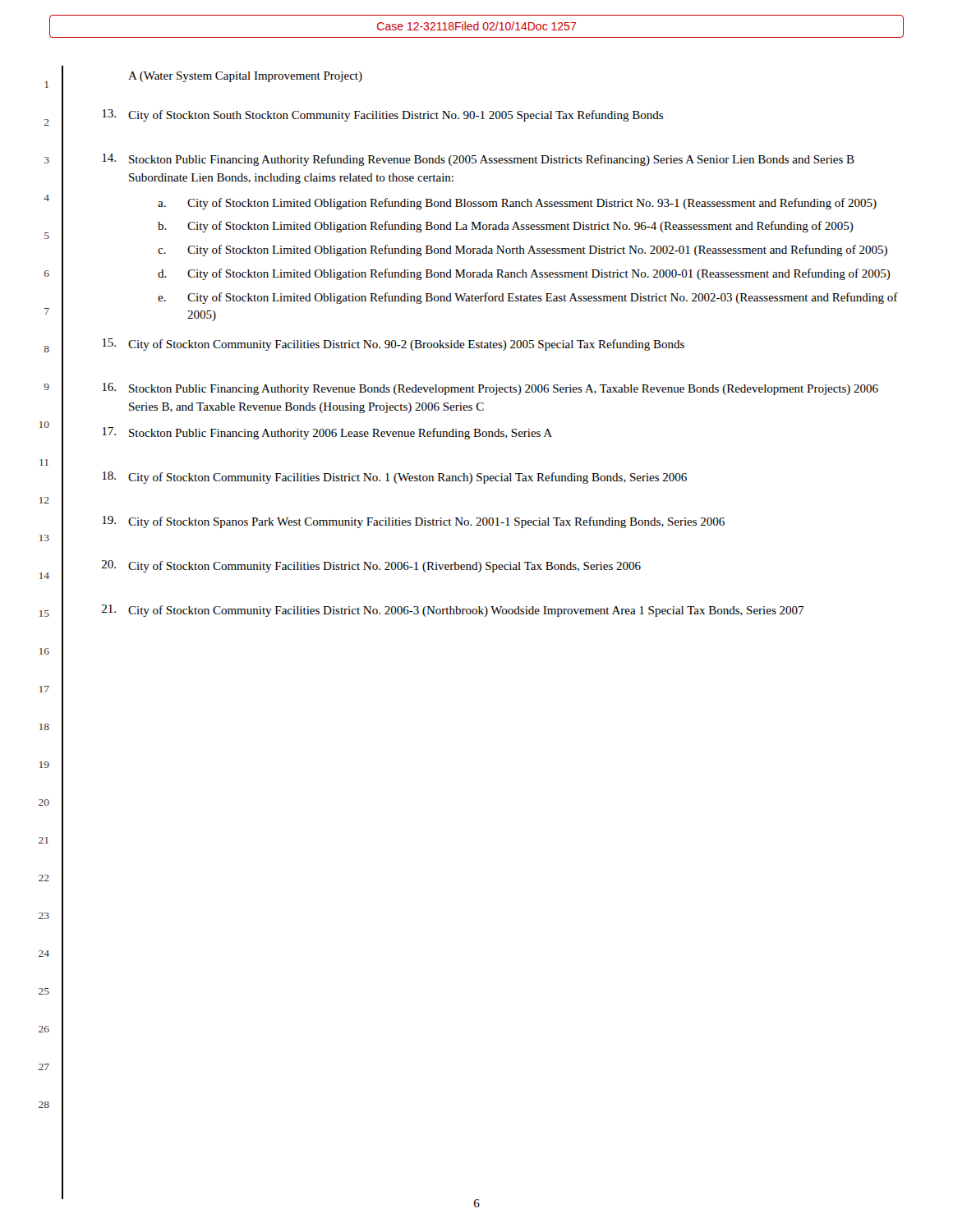Click the passage that begins "14. Stockton Public Financing Authority Refunding"

point(491,238)
